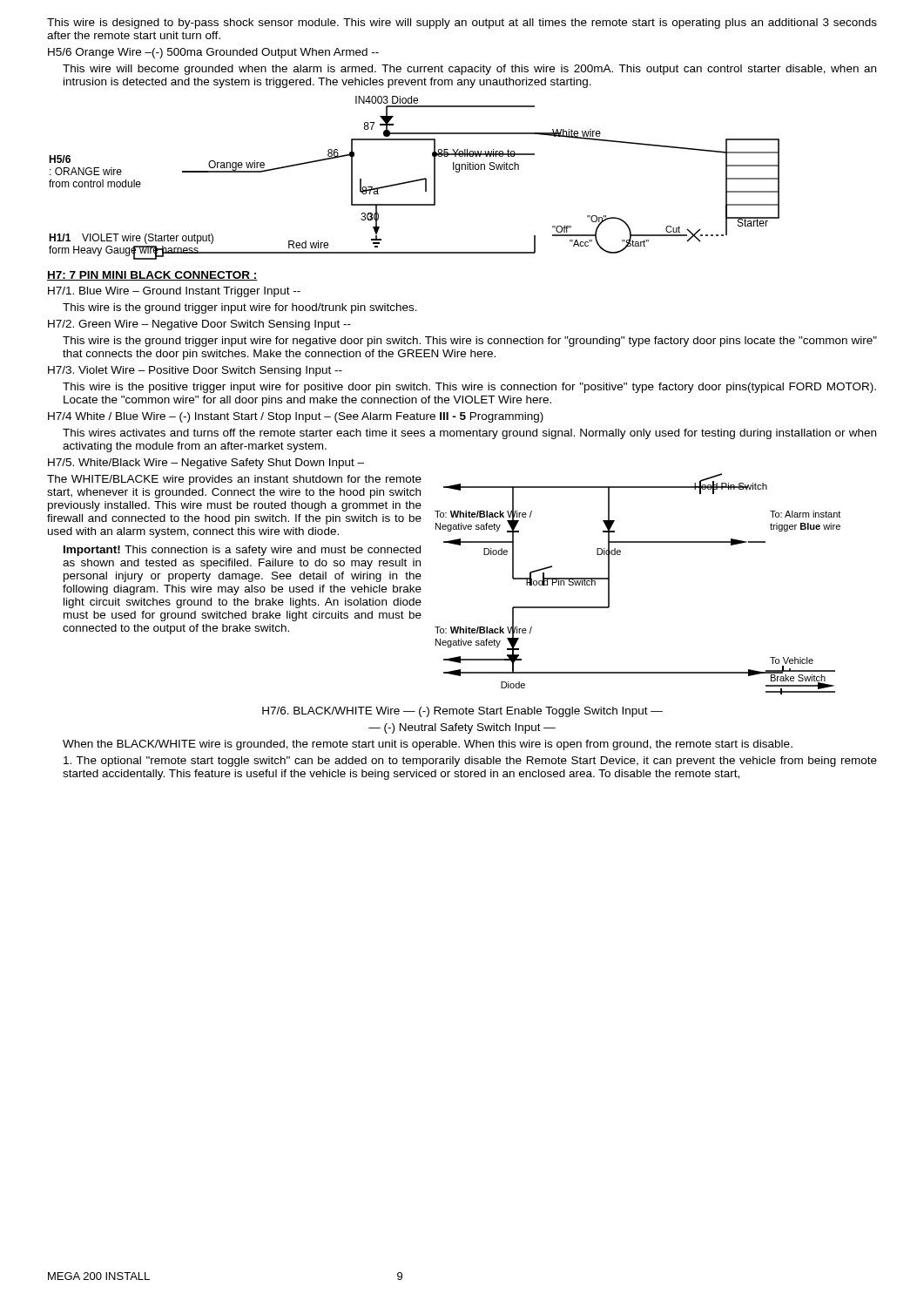Point to the region starting "This wire will become"
The image size is (924, 1307).
coord(470,75)
